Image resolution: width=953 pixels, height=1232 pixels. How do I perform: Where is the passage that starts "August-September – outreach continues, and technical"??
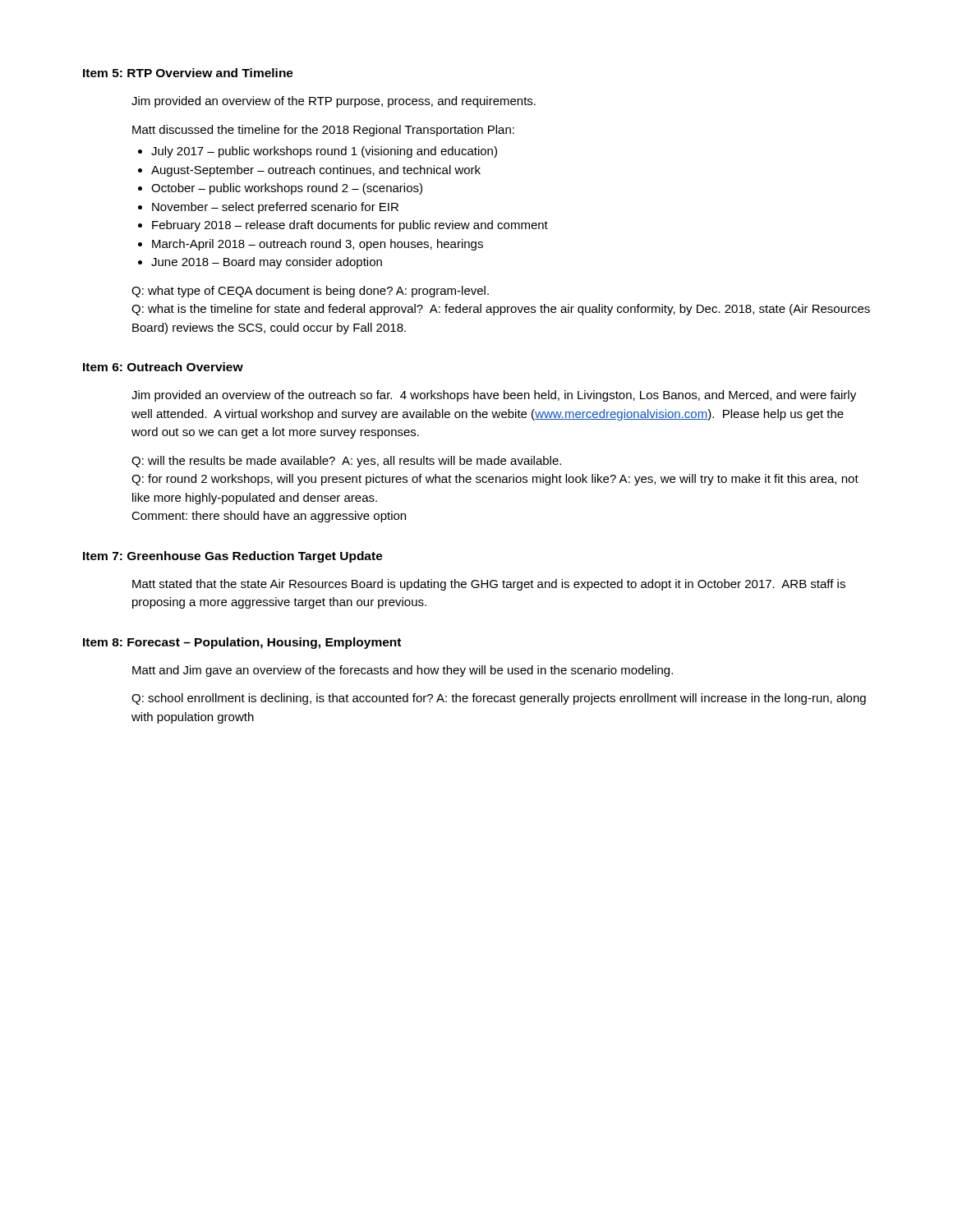point(316,169)
